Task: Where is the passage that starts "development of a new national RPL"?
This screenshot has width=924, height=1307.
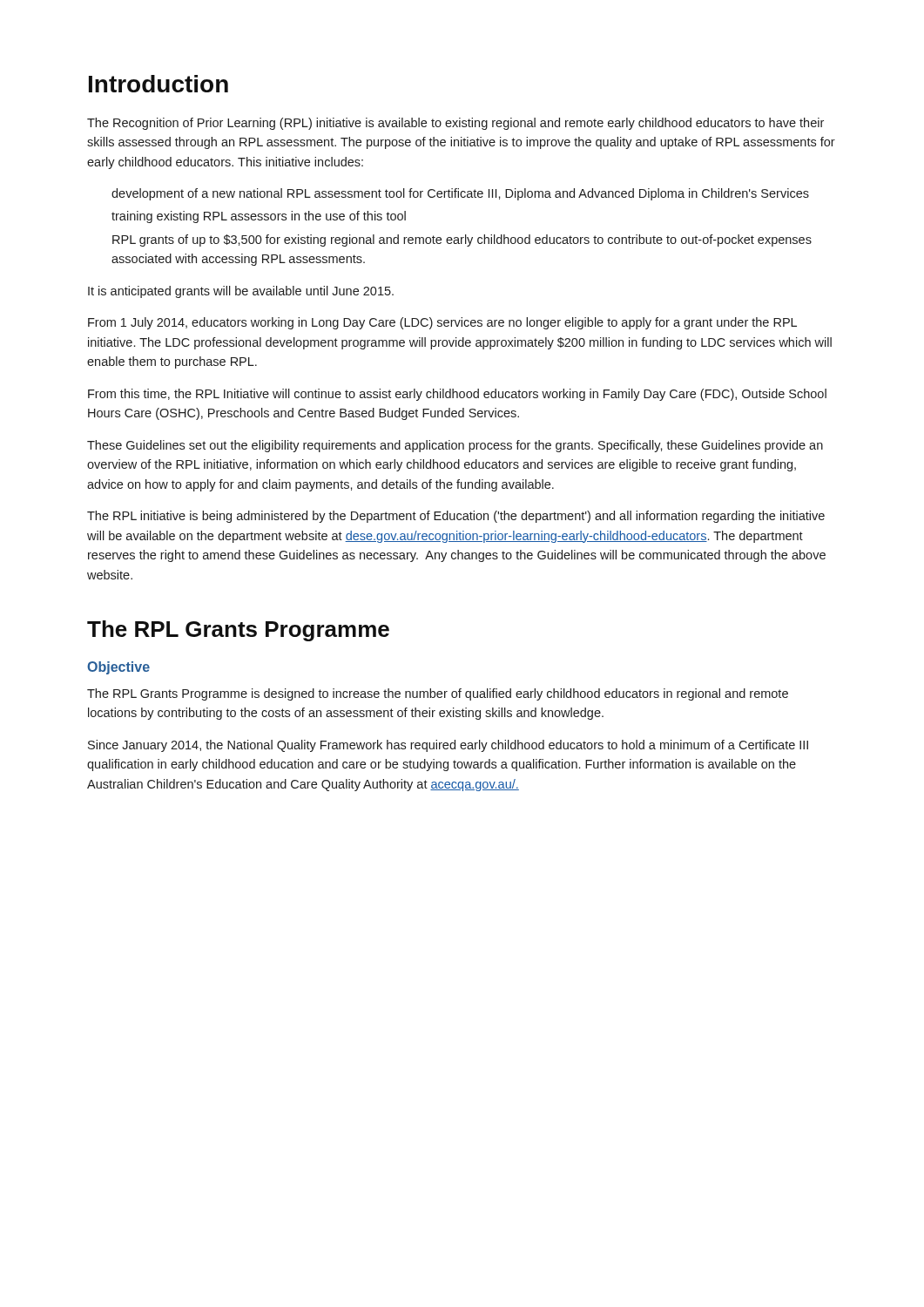Action: point(460,193)
